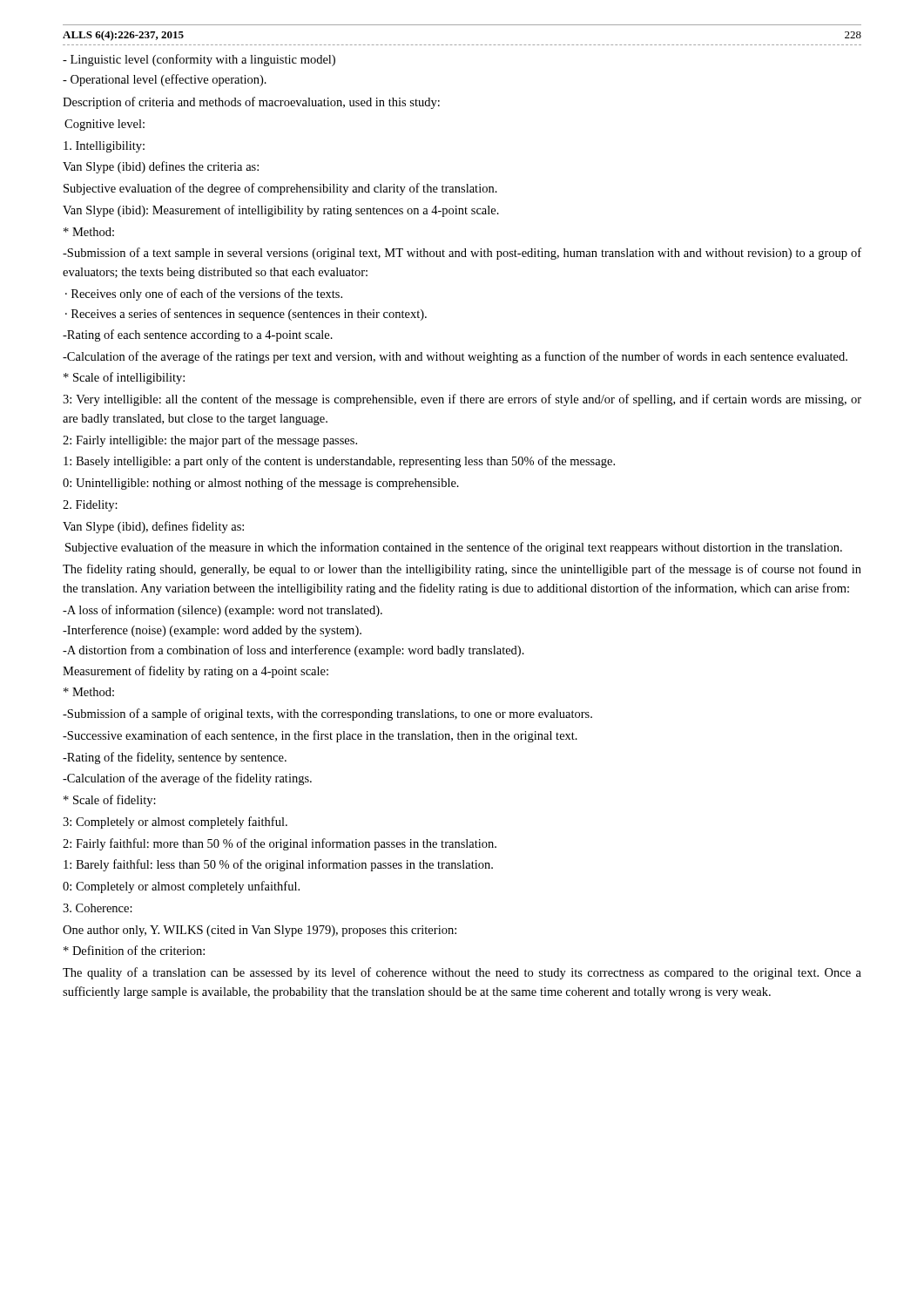Click on the passage starting "The fidelity rating should, generally,"
Screen dimensions: 1307x924
pyautogui.click(x=462, y=578)
